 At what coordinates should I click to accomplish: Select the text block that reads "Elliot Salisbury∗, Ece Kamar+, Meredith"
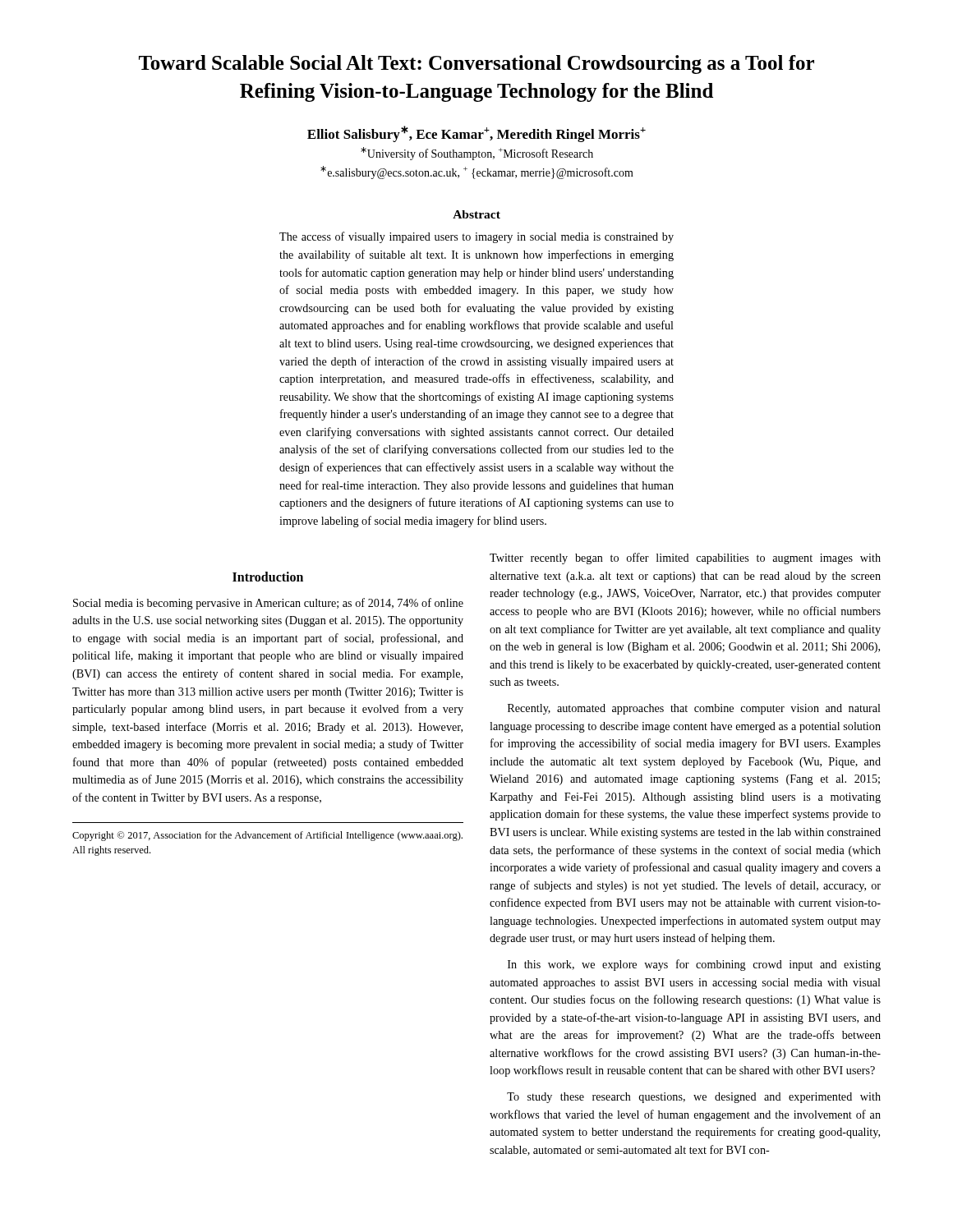(476, 152)
